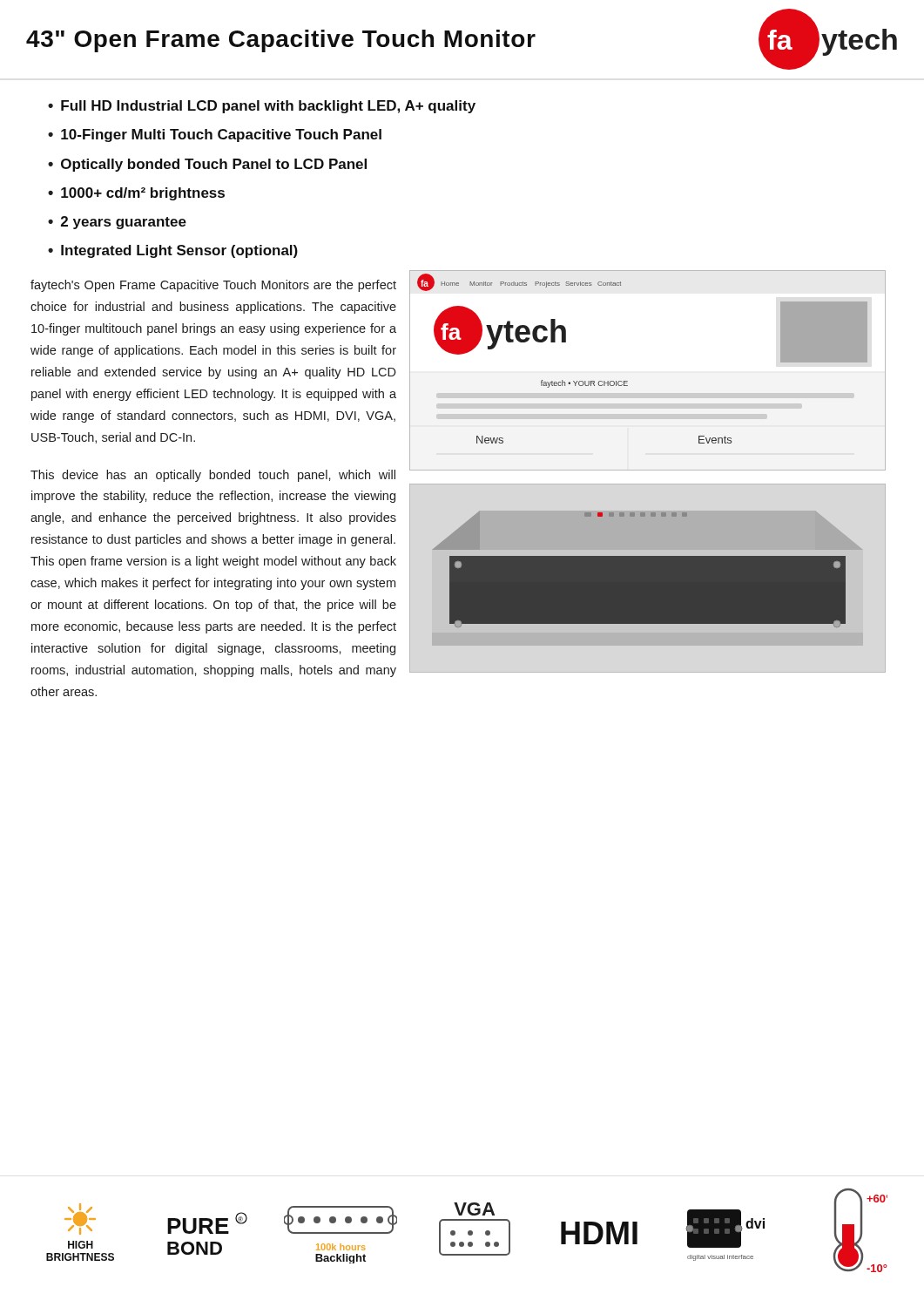Find the region starting "• Full HD Industrial LCD panel with backlight"

[x=262, y=106]
